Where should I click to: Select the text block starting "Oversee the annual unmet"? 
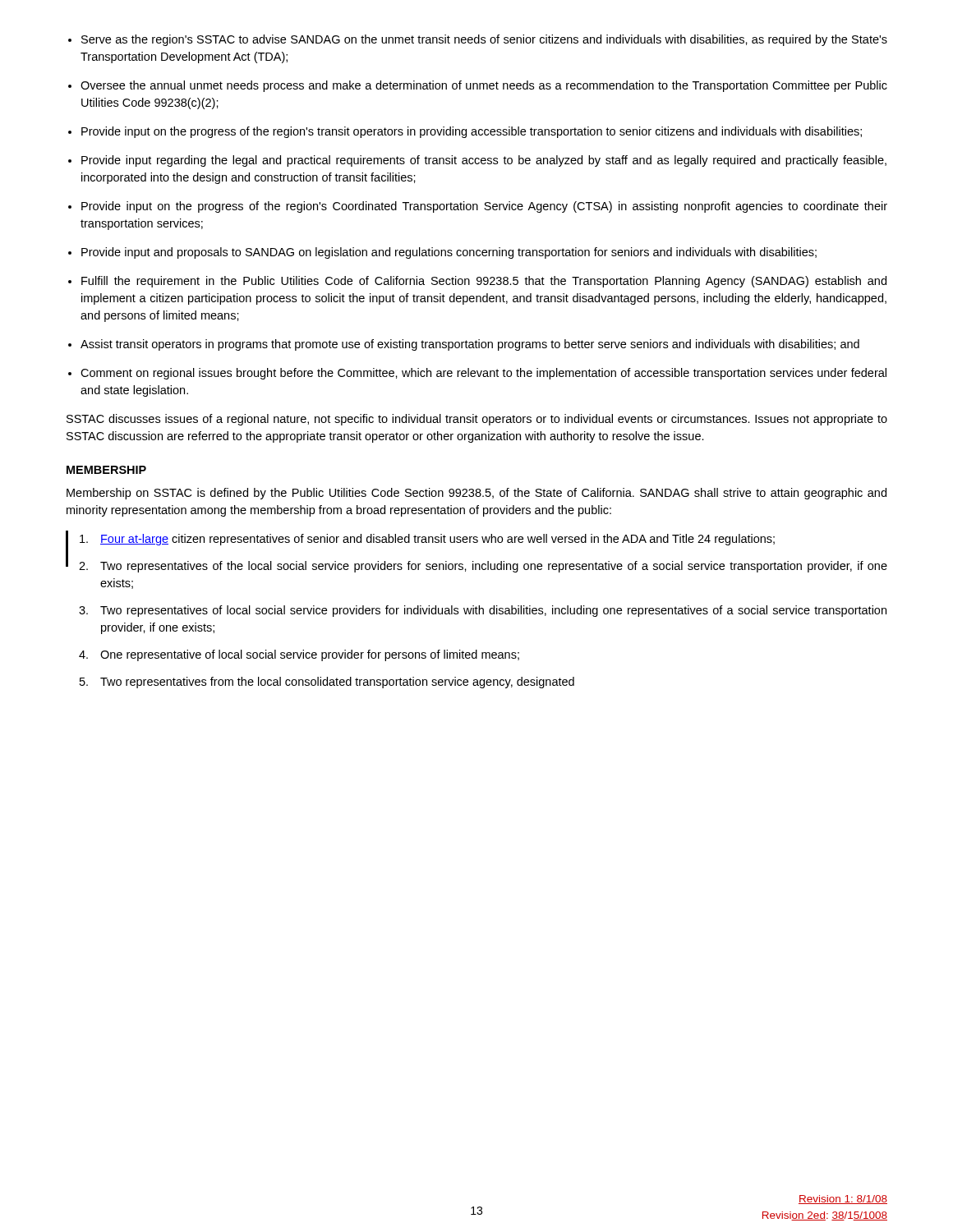(x=484, y=94)
